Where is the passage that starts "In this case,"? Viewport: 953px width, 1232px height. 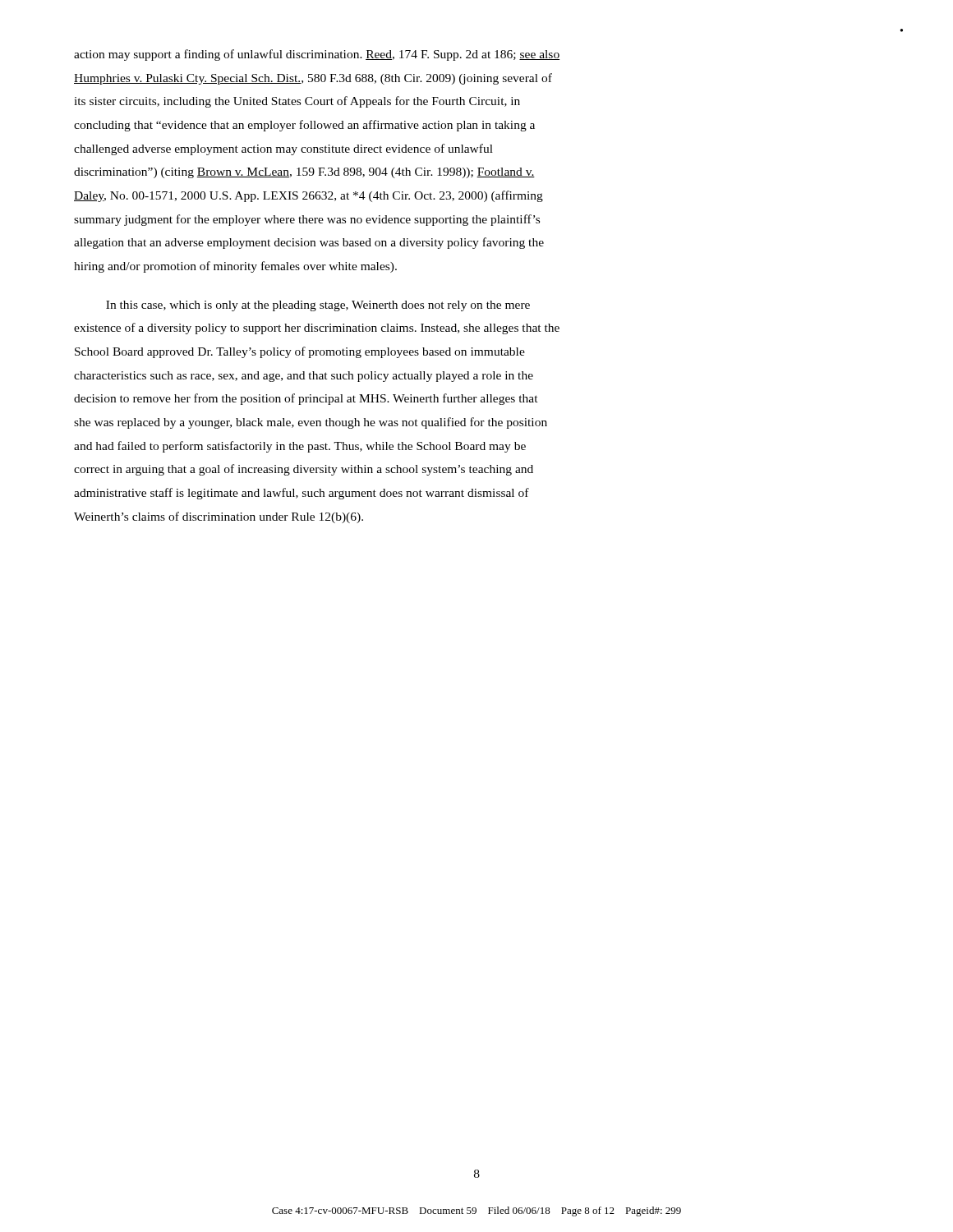click(x=476, y=411)
